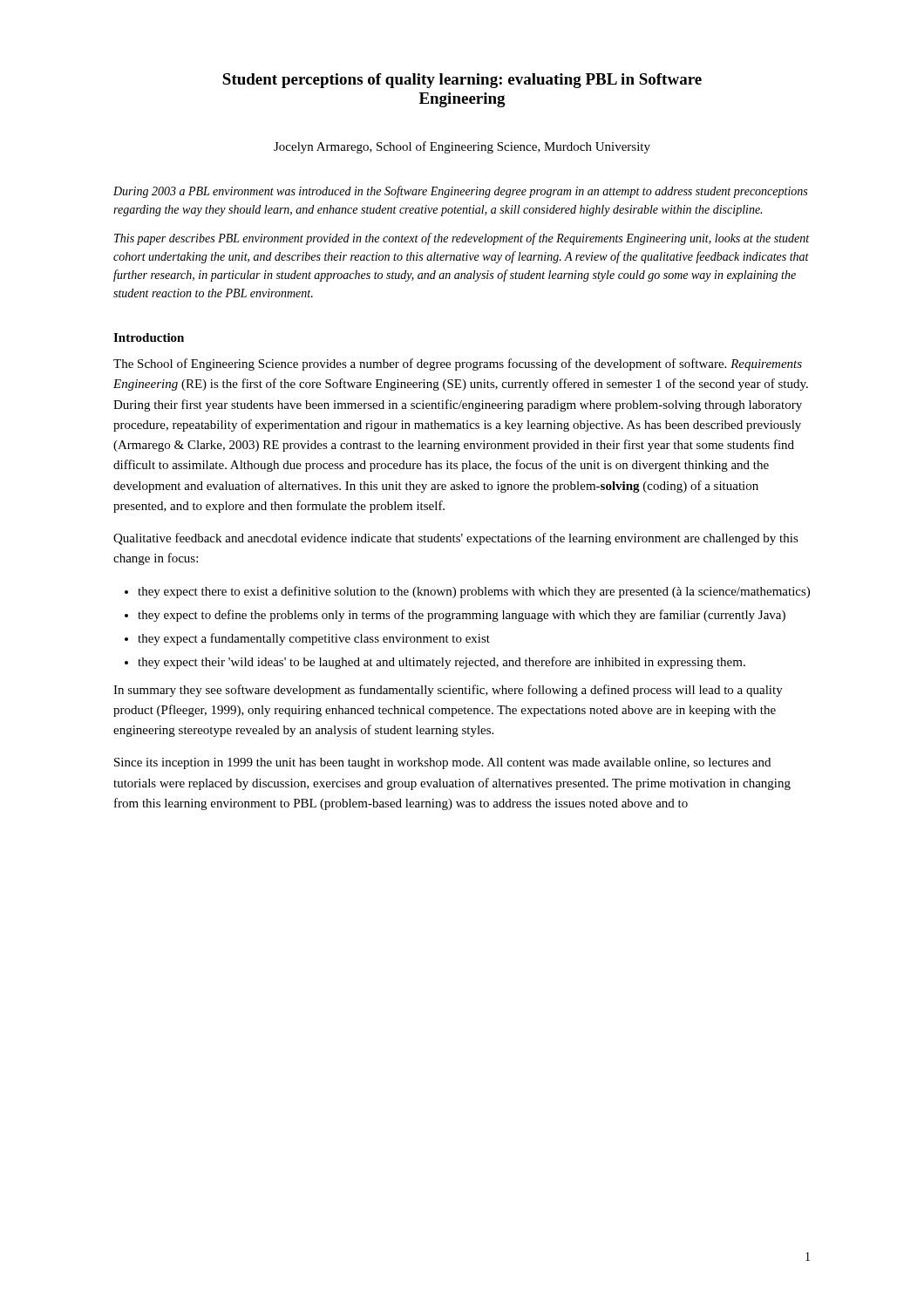
Task: Click the title that begins "Student perceptions of quality learning: evaluating PBL"
Action: (462, 88)
